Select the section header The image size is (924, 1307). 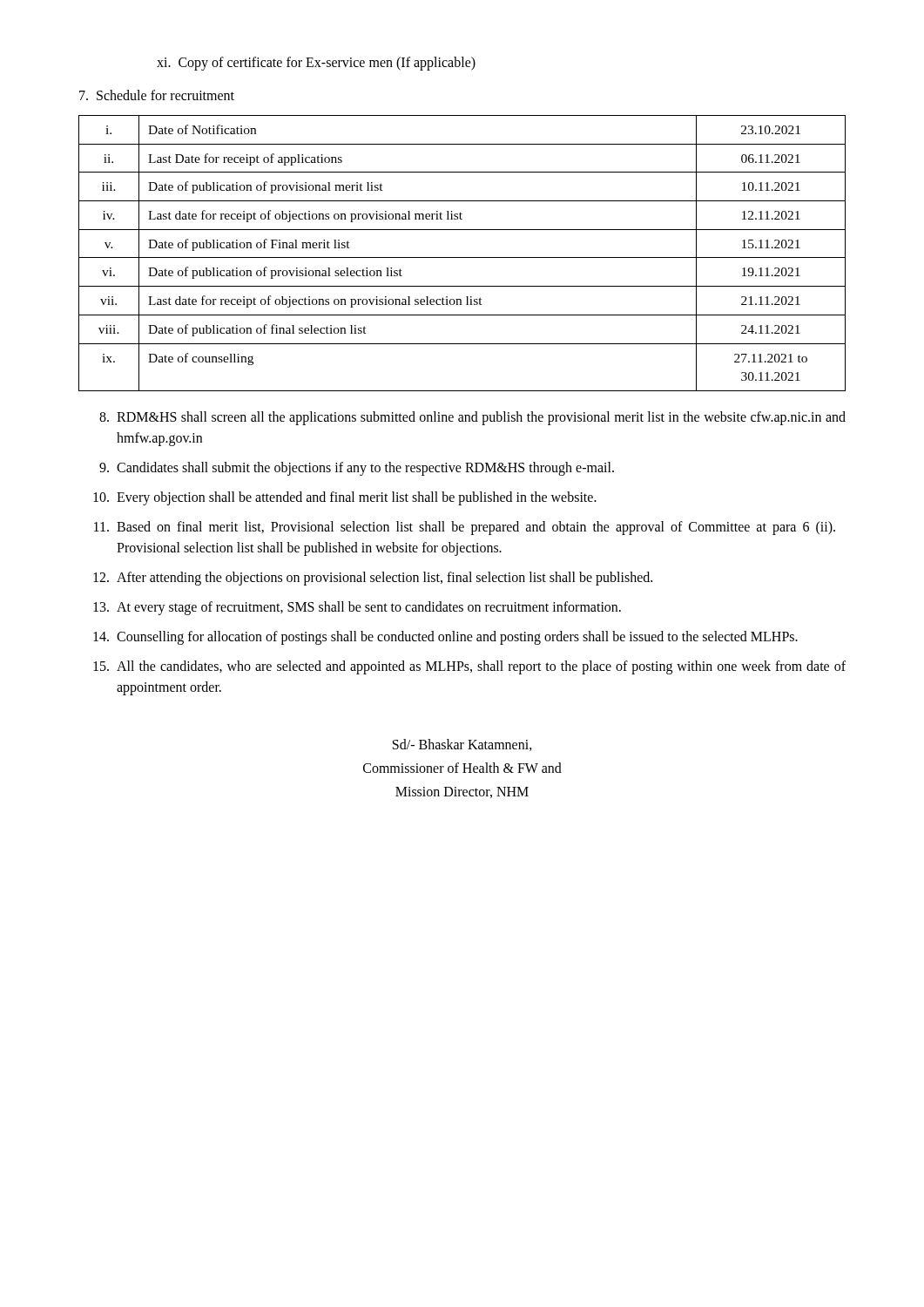(x=156, y=95)
